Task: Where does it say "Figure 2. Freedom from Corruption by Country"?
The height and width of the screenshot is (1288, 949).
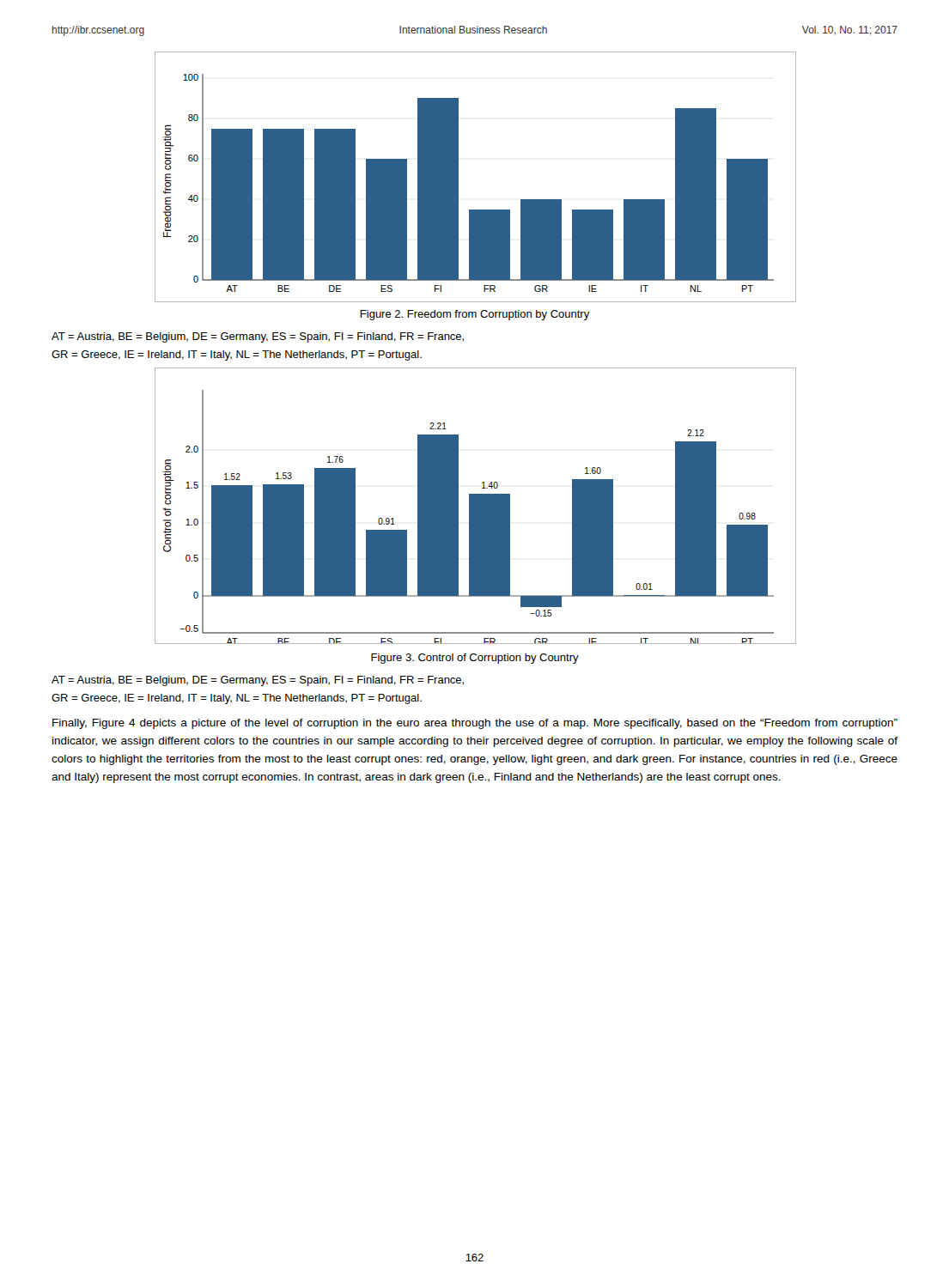Action: (x=474, y=314)
